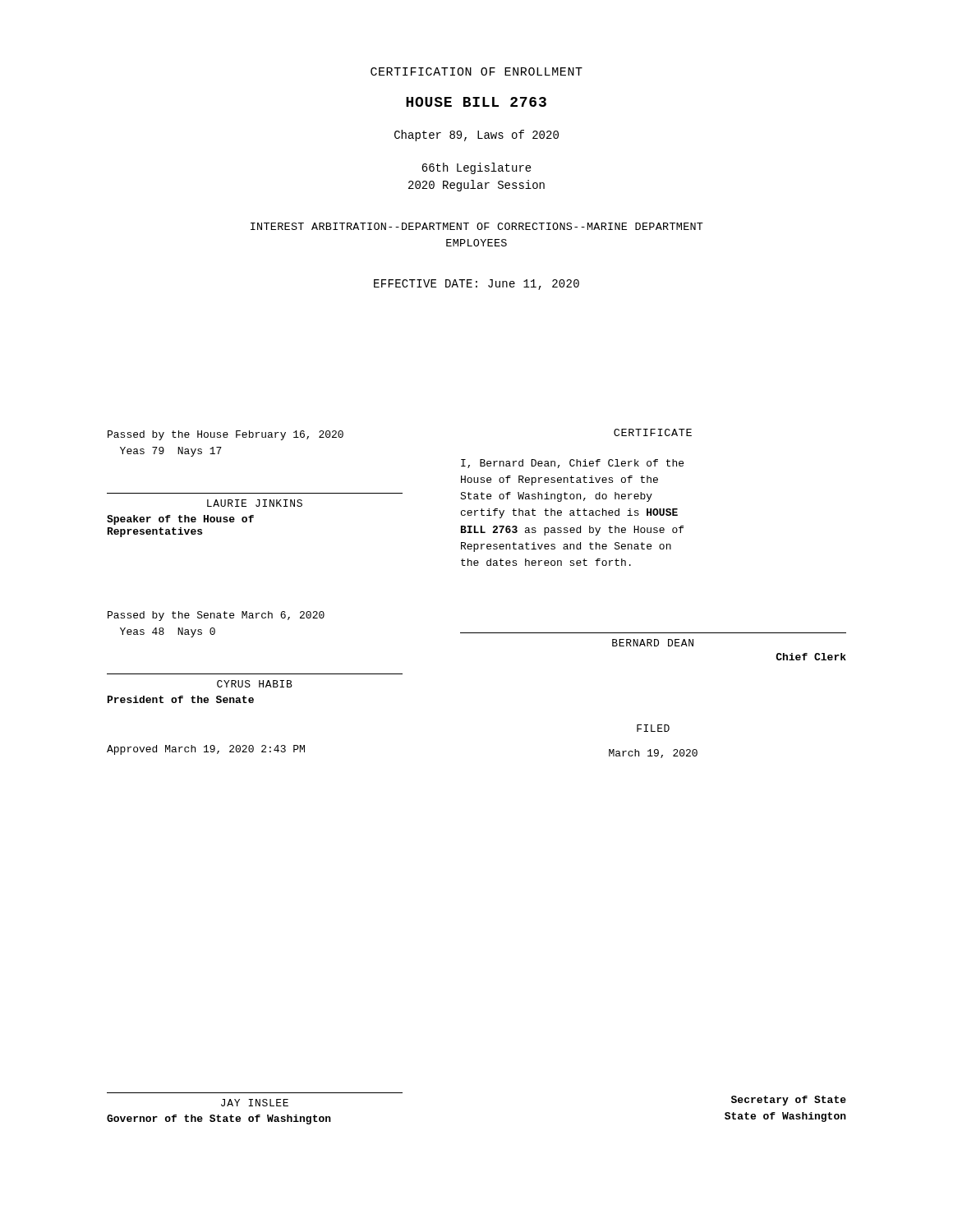Select the title containing "HOUSE BILL 2763"
The height and width of the screenshot is (1232, 953).
pyautogui.click(x=476, y=103)
